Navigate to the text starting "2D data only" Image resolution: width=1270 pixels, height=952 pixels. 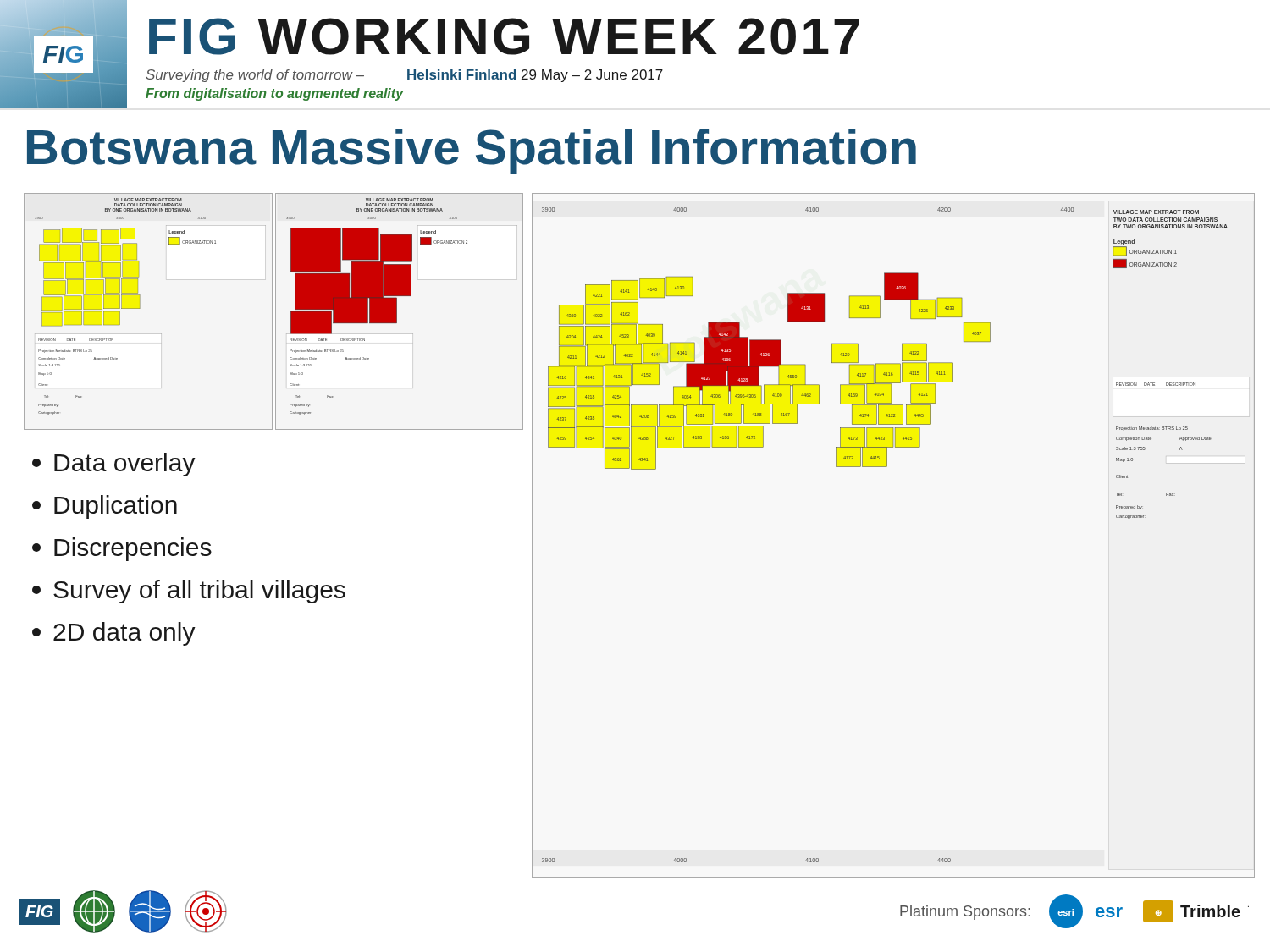click(114, 632)
